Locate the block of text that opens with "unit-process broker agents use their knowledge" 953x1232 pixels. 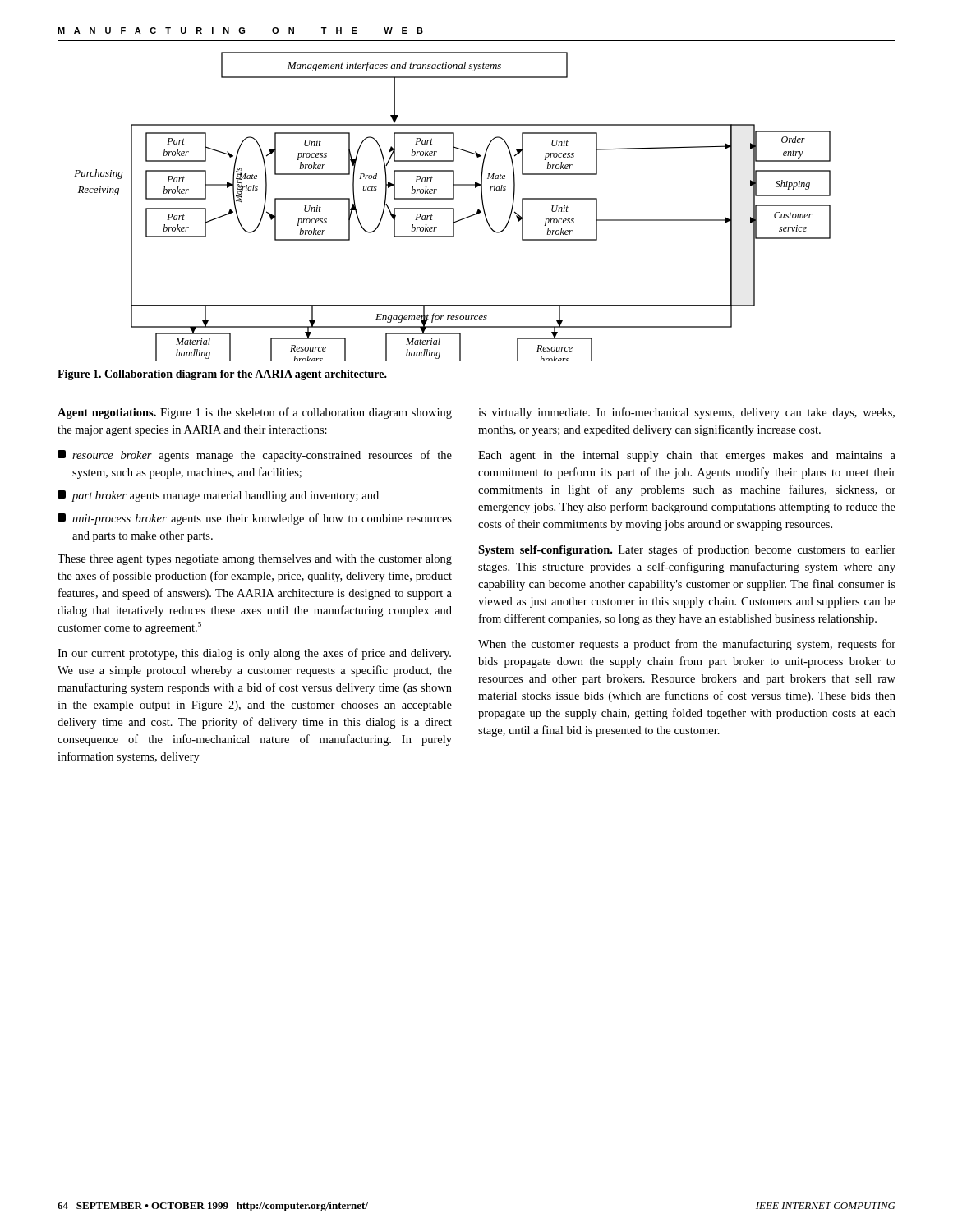[x=255, y=527]
